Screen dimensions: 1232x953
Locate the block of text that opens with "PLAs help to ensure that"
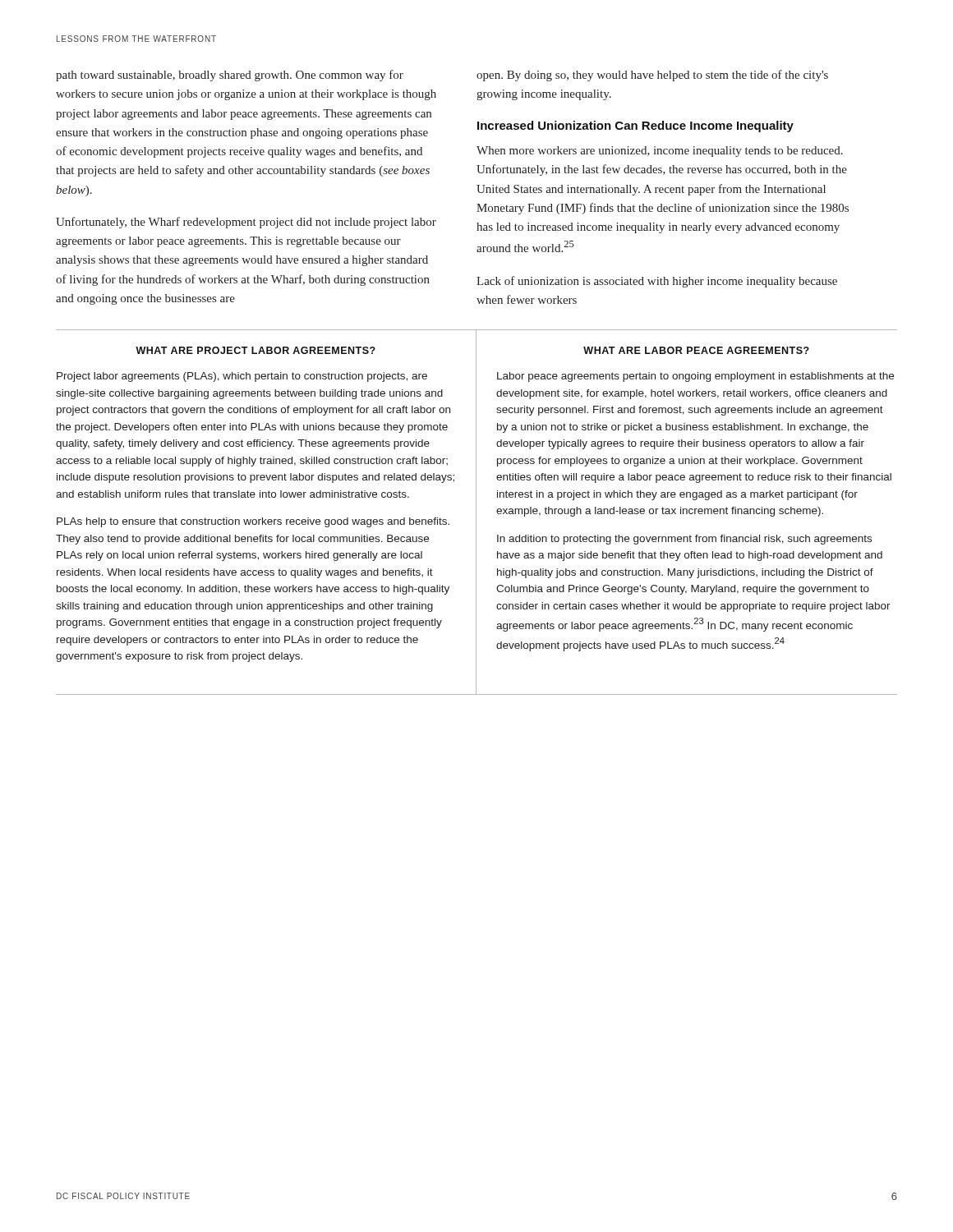tap(253, 589)
